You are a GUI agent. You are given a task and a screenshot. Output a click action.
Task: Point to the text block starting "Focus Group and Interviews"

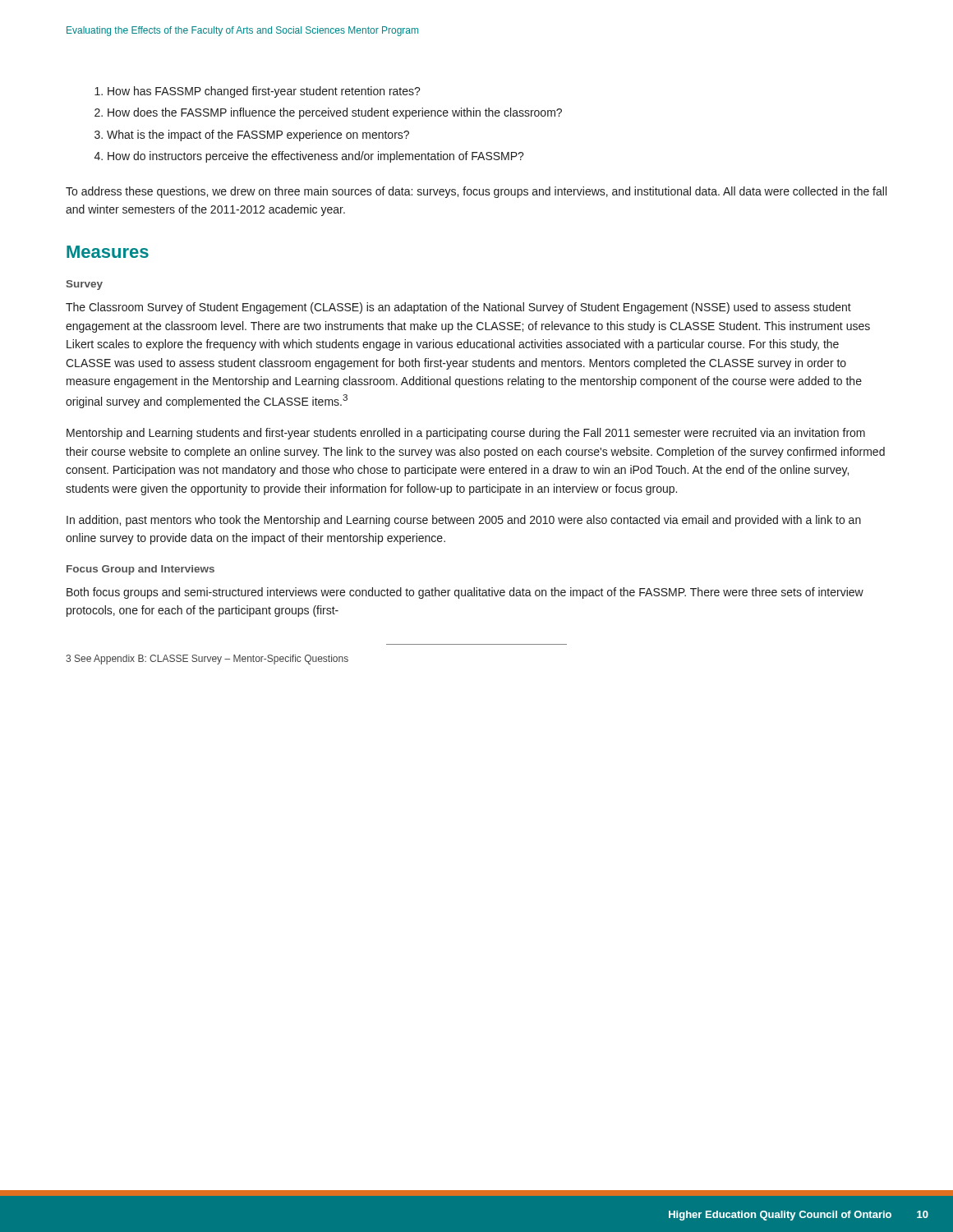point(140,569)
